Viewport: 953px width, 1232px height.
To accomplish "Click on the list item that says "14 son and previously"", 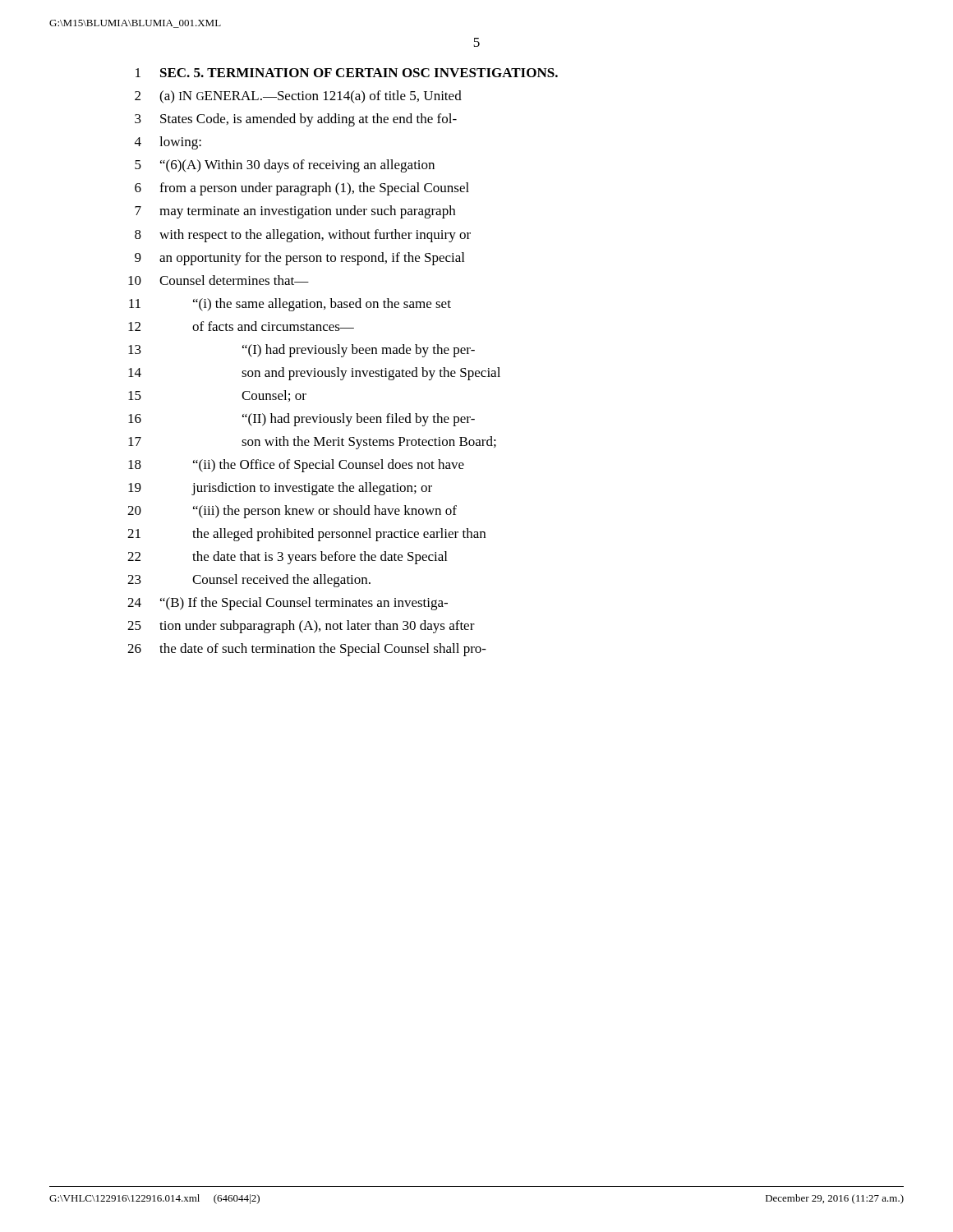I will [489, 373].
